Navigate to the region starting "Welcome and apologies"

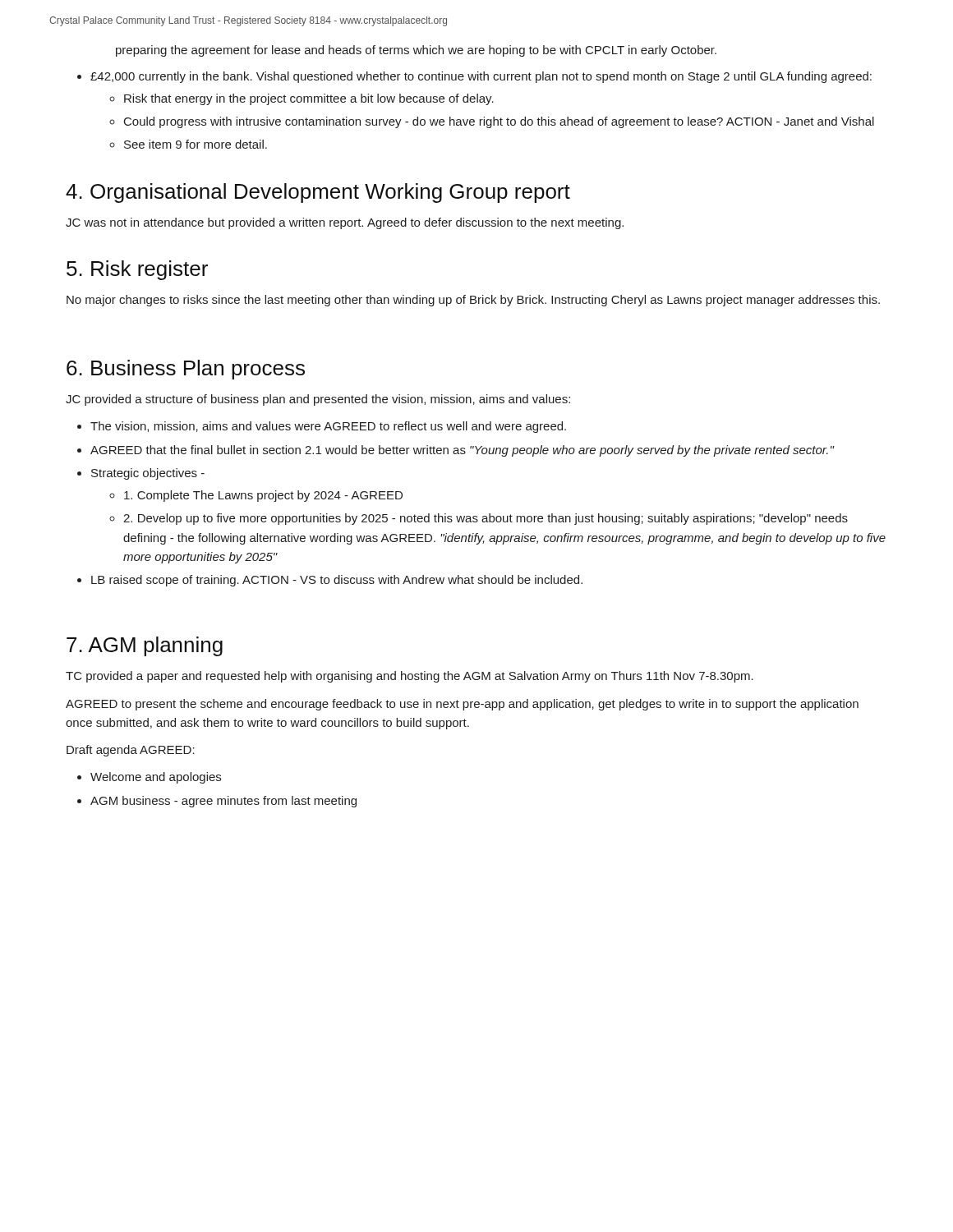pyautogui.click(x=156, y=777)
